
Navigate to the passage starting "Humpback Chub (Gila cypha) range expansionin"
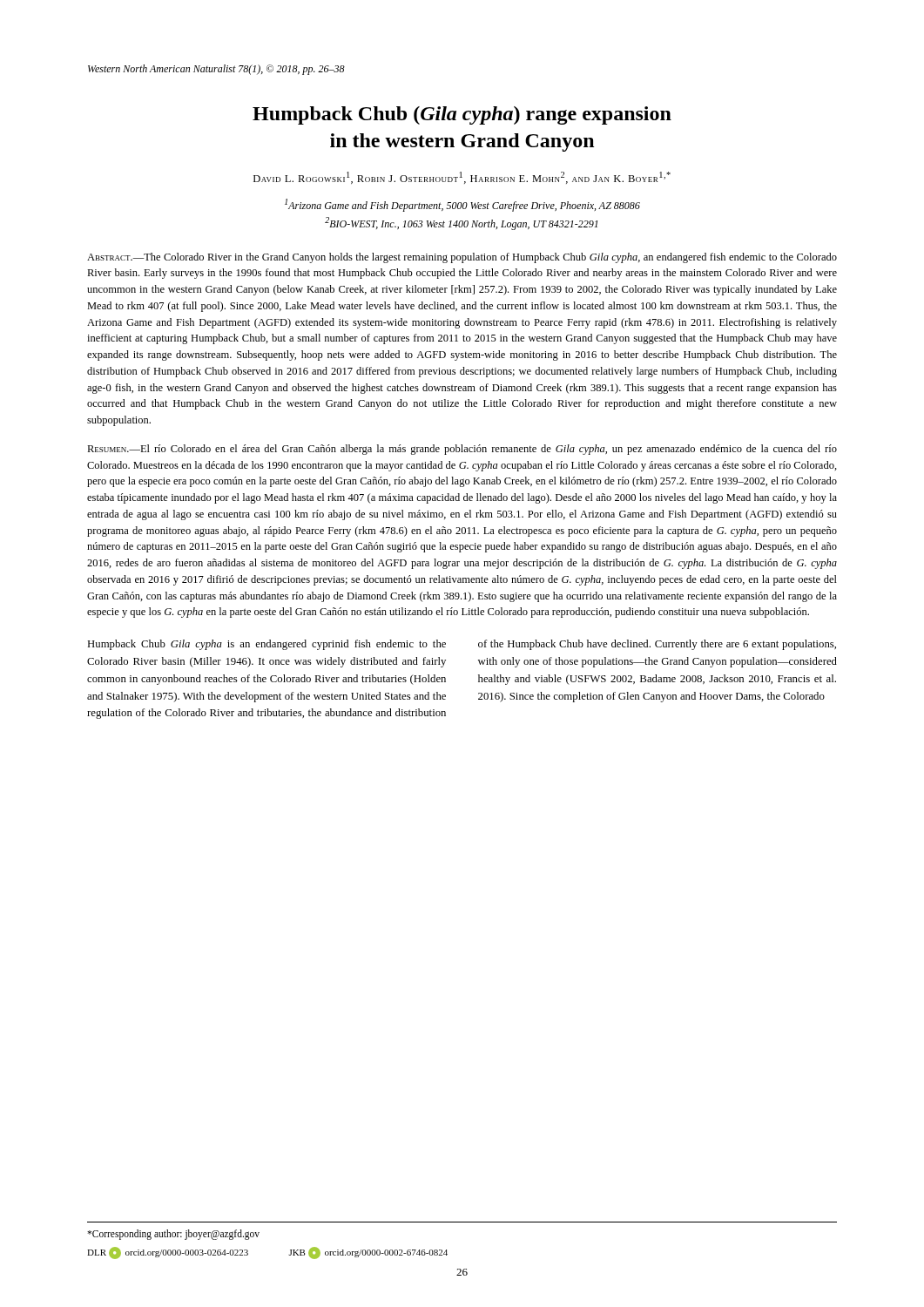click(462, 127)
